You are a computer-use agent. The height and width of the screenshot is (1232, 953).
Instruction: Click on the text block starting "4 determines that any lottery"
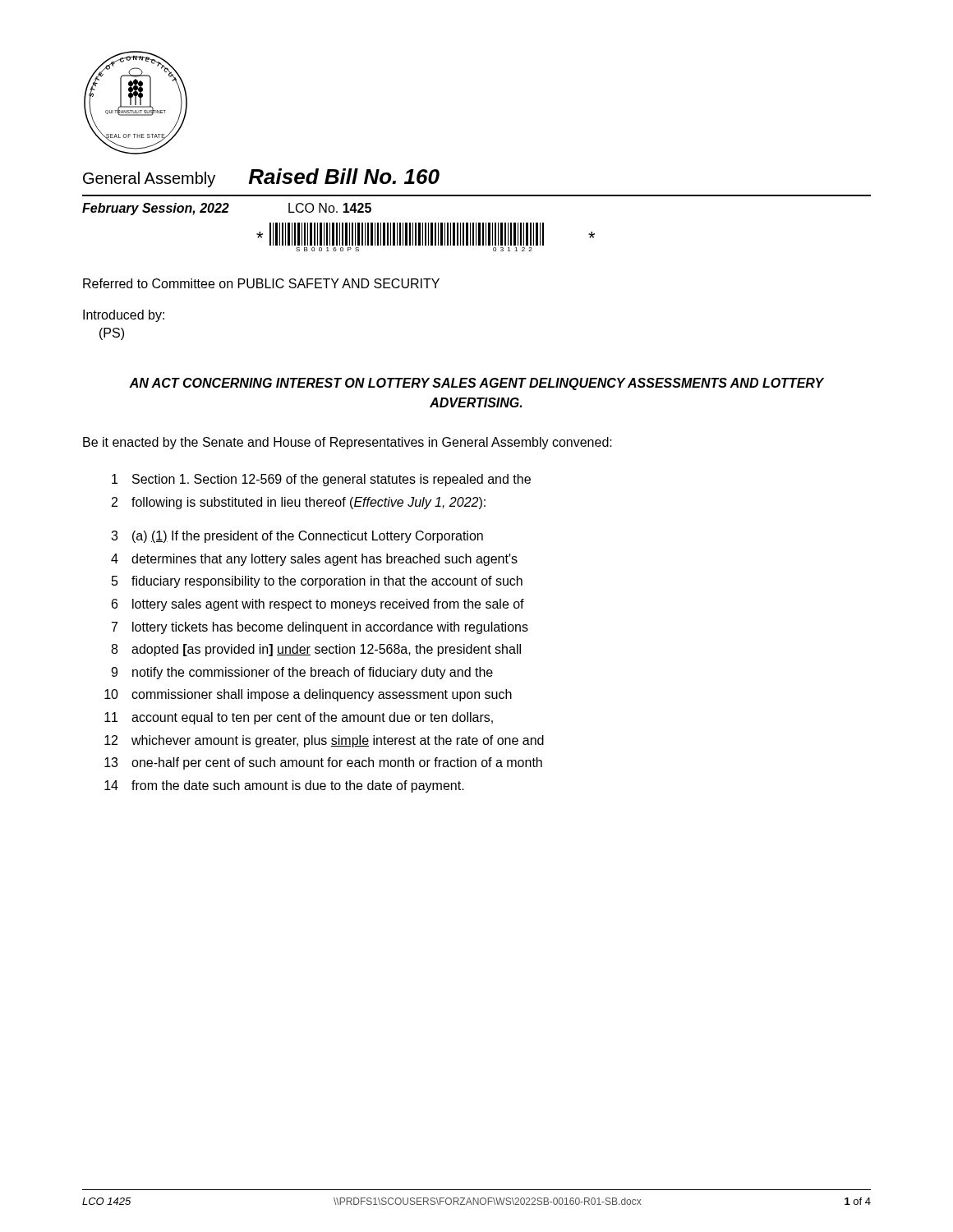476,559
